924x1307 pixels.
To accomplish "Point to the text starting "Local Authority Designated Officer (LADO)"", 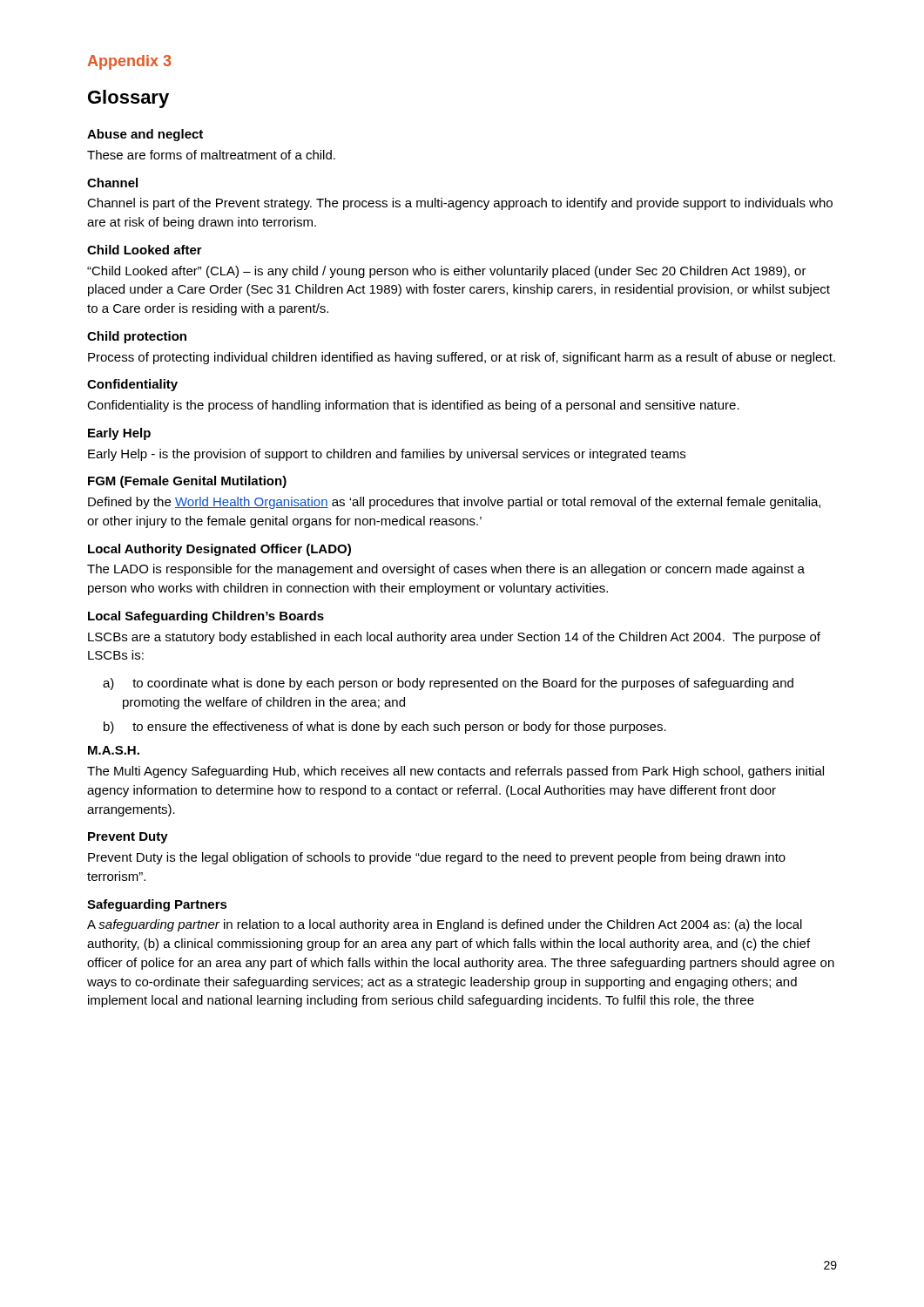I will 219,550.
